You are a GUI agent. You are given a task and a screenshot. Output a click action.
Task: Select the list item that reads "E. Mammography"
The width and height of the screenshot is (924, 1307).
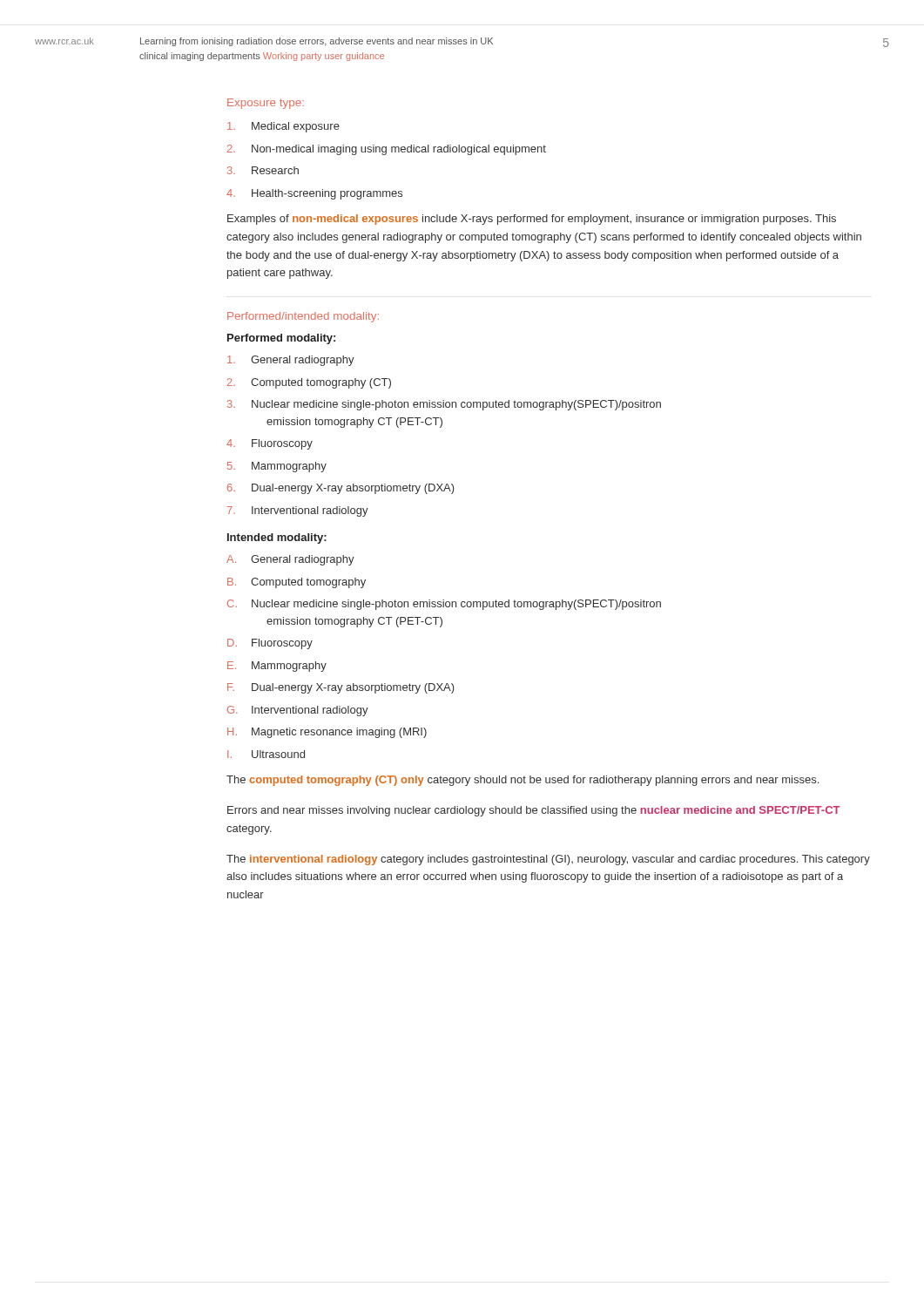pyautogui.click(x=276, y=665)
